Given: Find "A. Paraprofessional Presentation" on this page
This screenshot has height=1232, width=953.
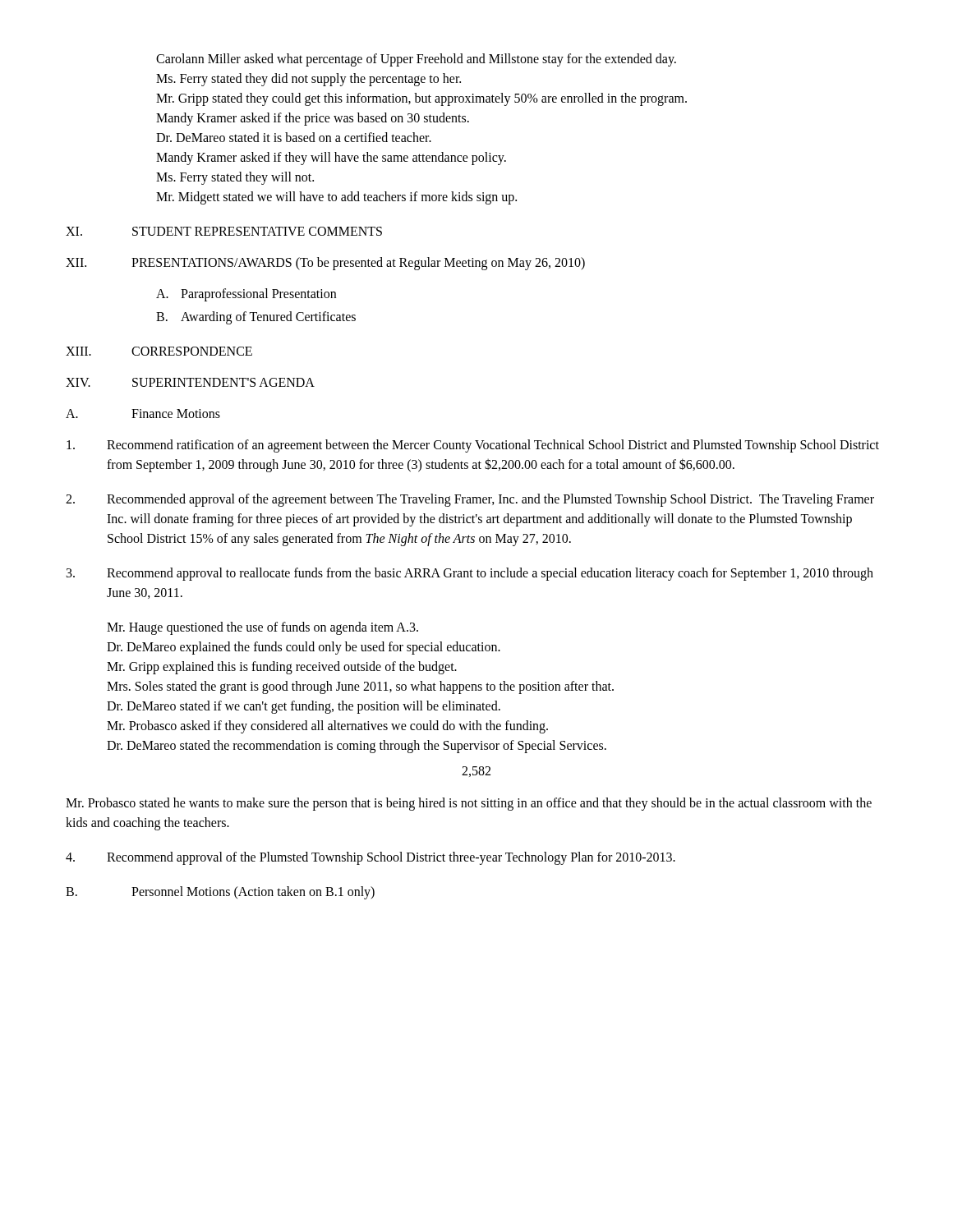Looking at the screenshot, I should pyautogui.click(x=246, y=294).
